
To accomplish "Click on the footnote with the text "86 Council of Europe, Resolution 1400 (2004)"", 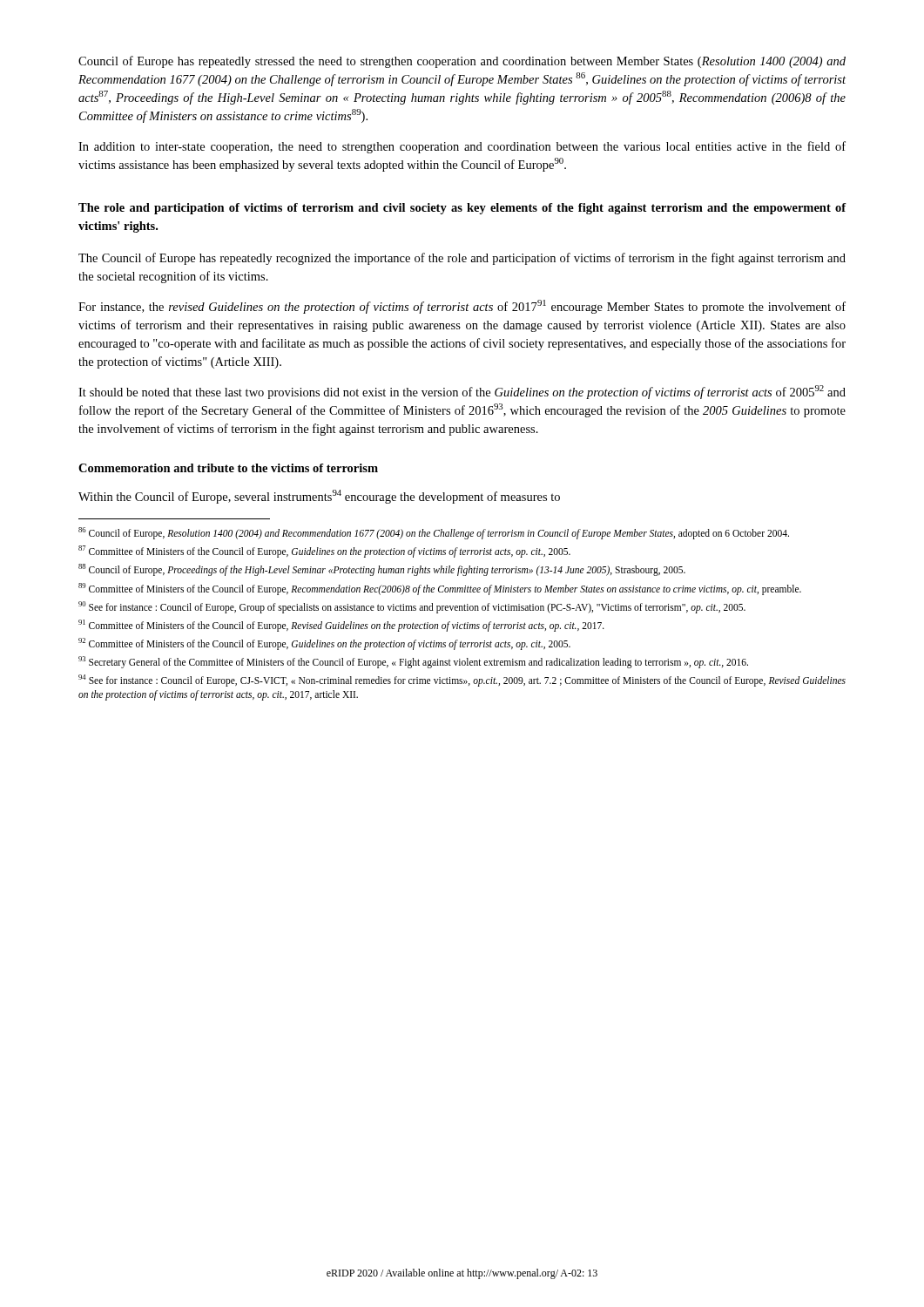I will [x=462, y=534].
